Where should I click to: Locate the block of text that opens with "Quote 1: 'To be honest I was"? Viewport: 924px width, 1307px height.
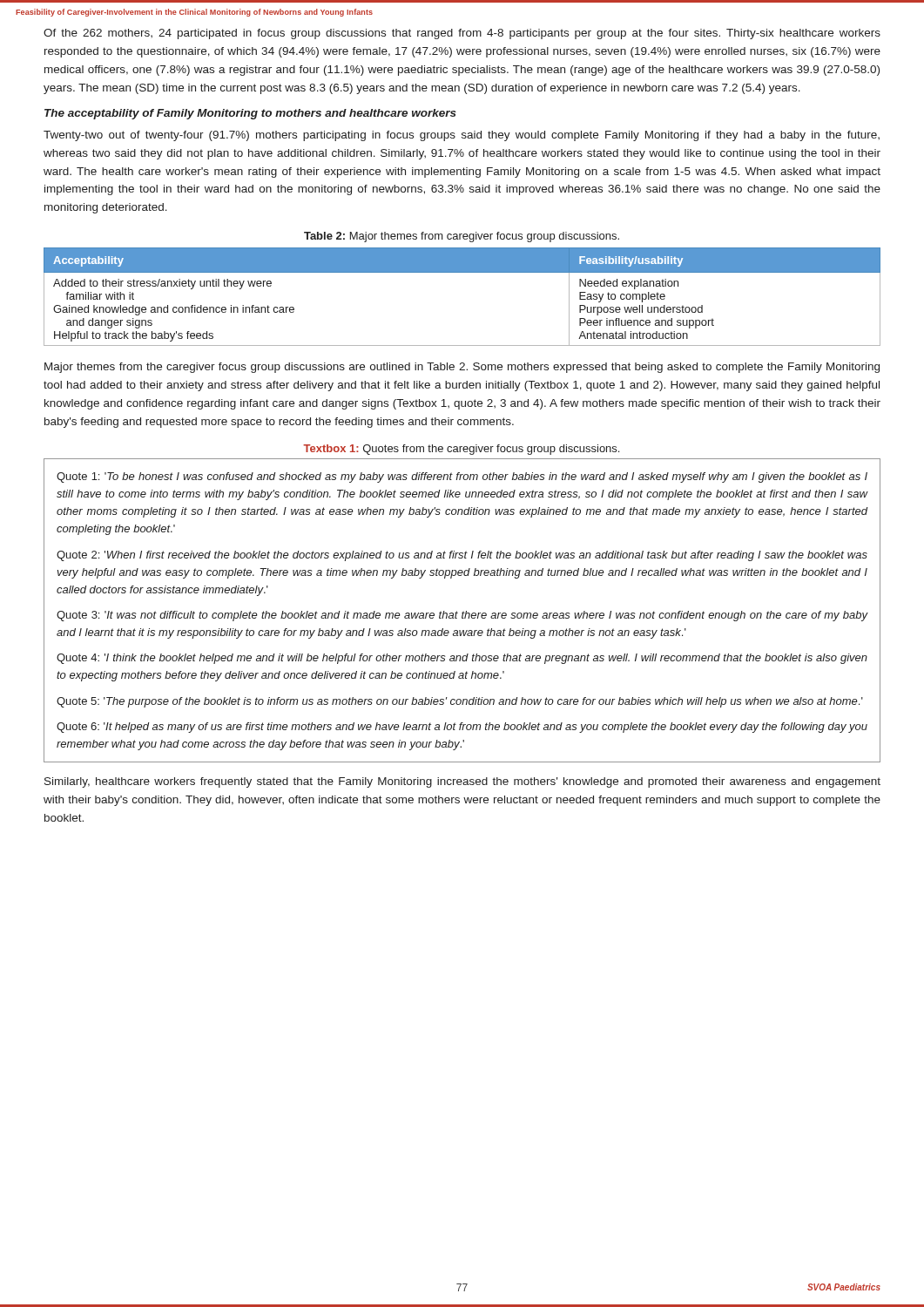(x=462, y=610)
